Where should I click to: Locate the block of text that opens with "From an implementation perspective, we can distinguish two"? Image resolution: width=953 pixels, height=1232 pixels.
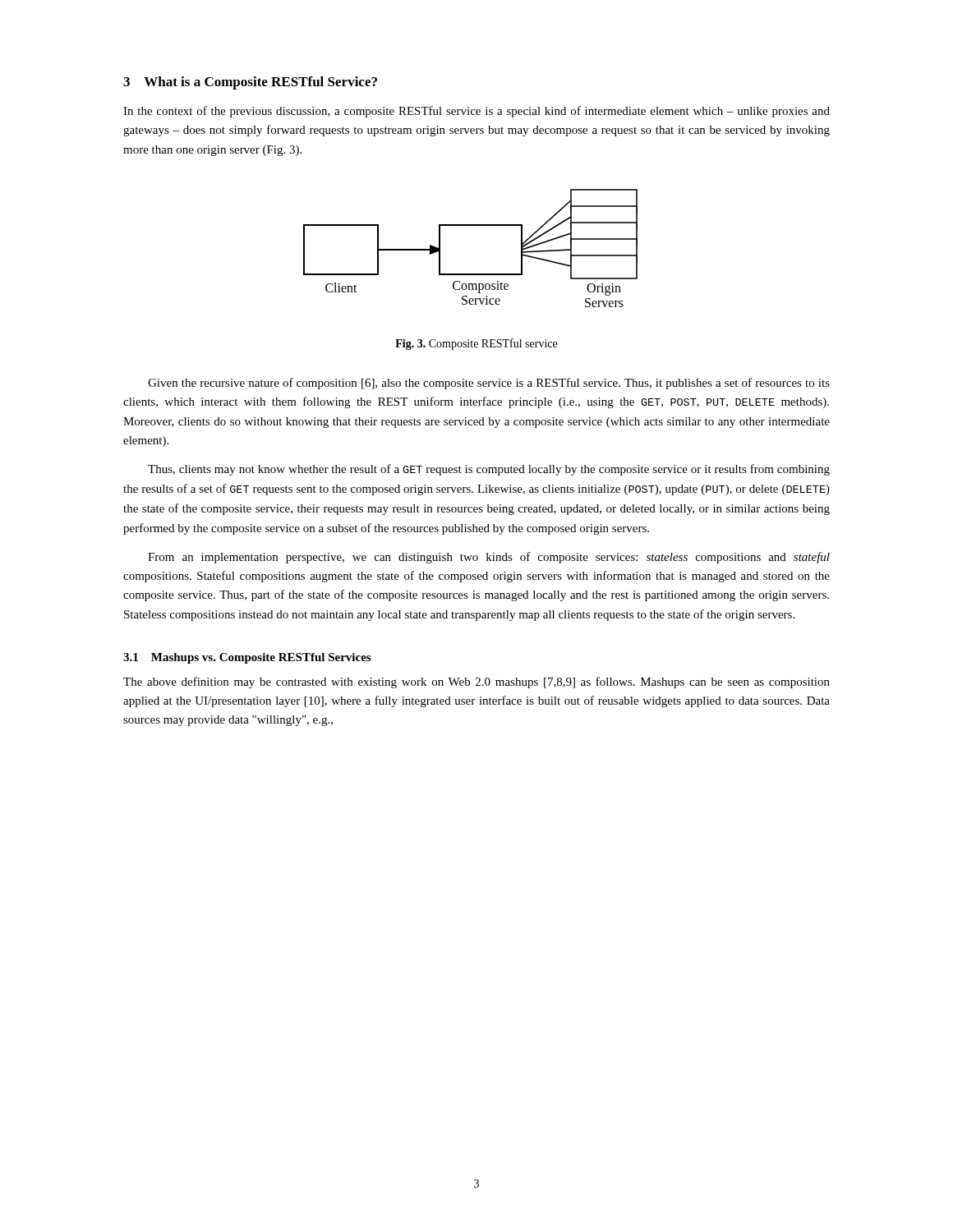point(476,586)
